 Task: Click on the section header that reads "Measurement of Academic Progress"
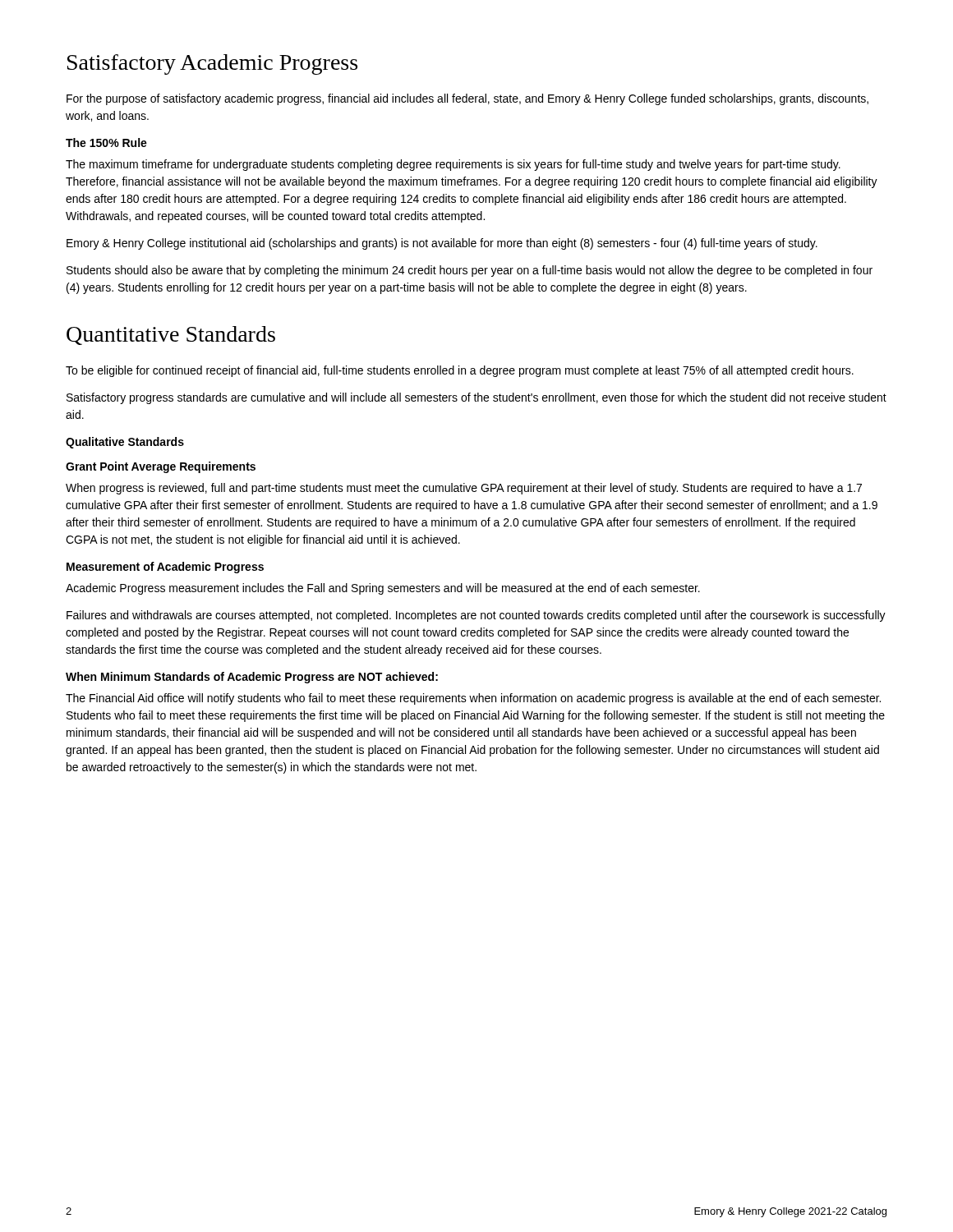(x=165, y=567)
